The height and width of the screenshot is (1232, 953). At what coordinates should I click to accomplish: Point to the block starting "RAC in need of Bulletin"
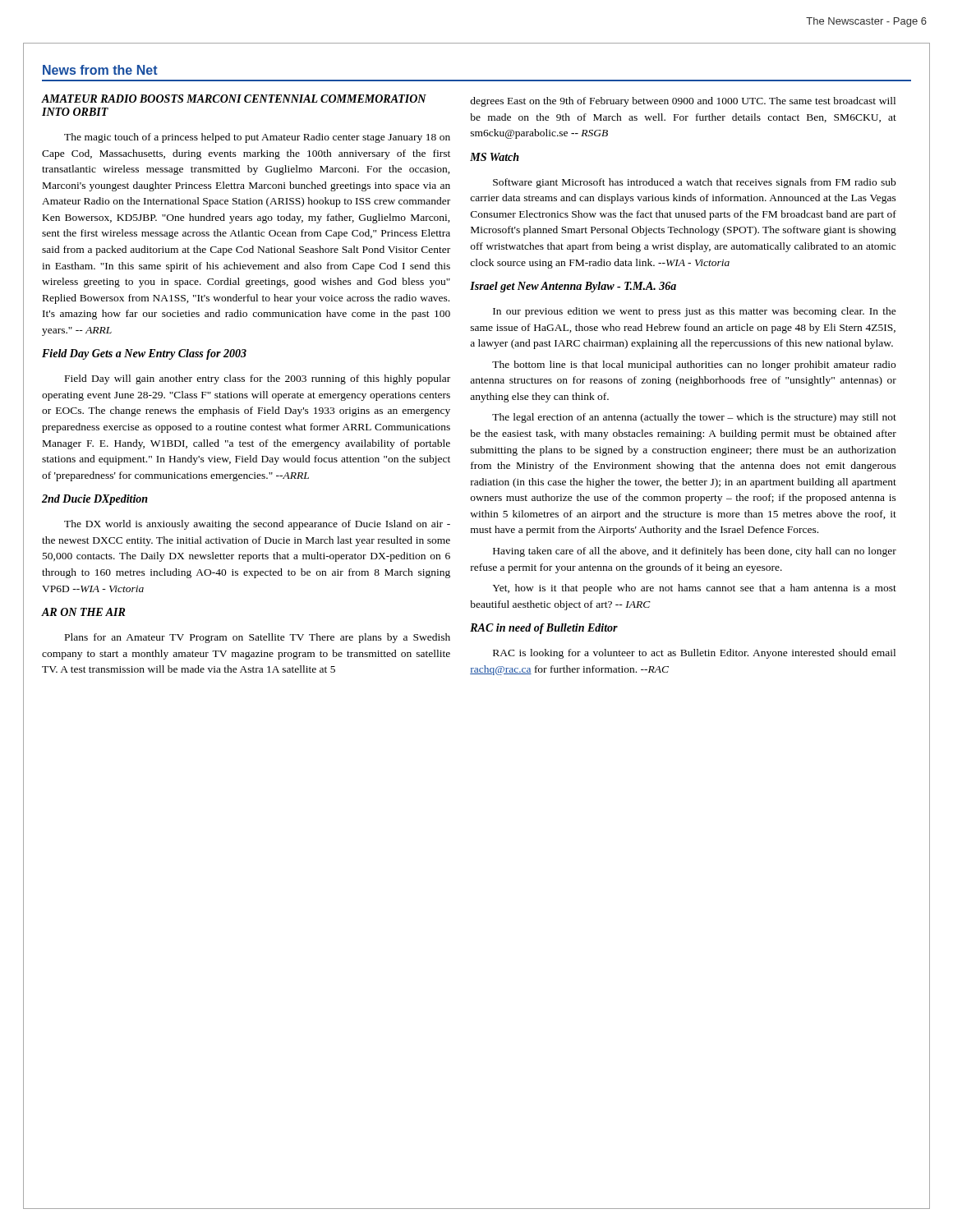[x=544, y=629]
